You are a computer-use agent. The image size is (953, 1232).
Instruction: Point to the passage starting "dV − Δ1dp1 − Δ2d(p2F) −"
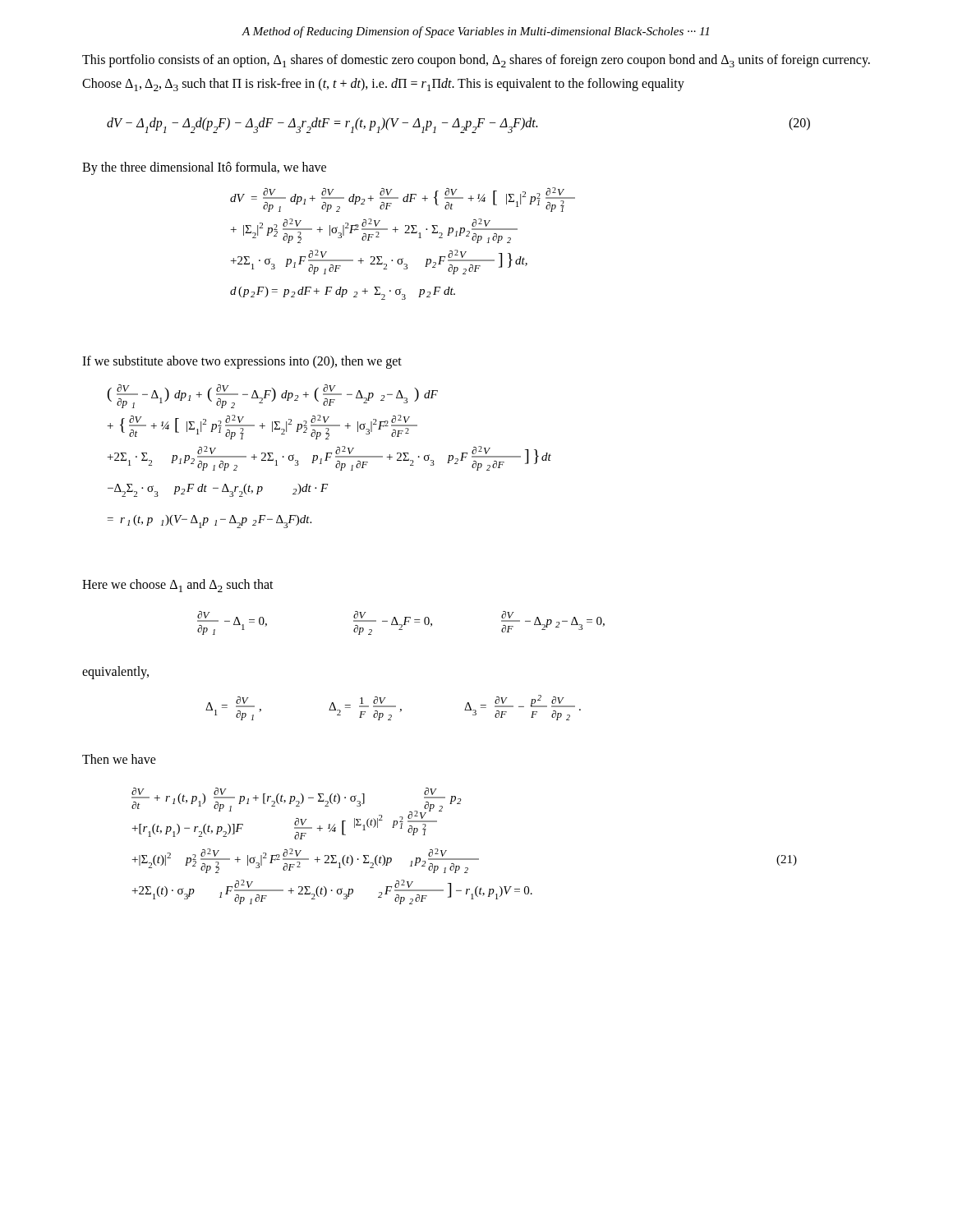click(452, 122)
